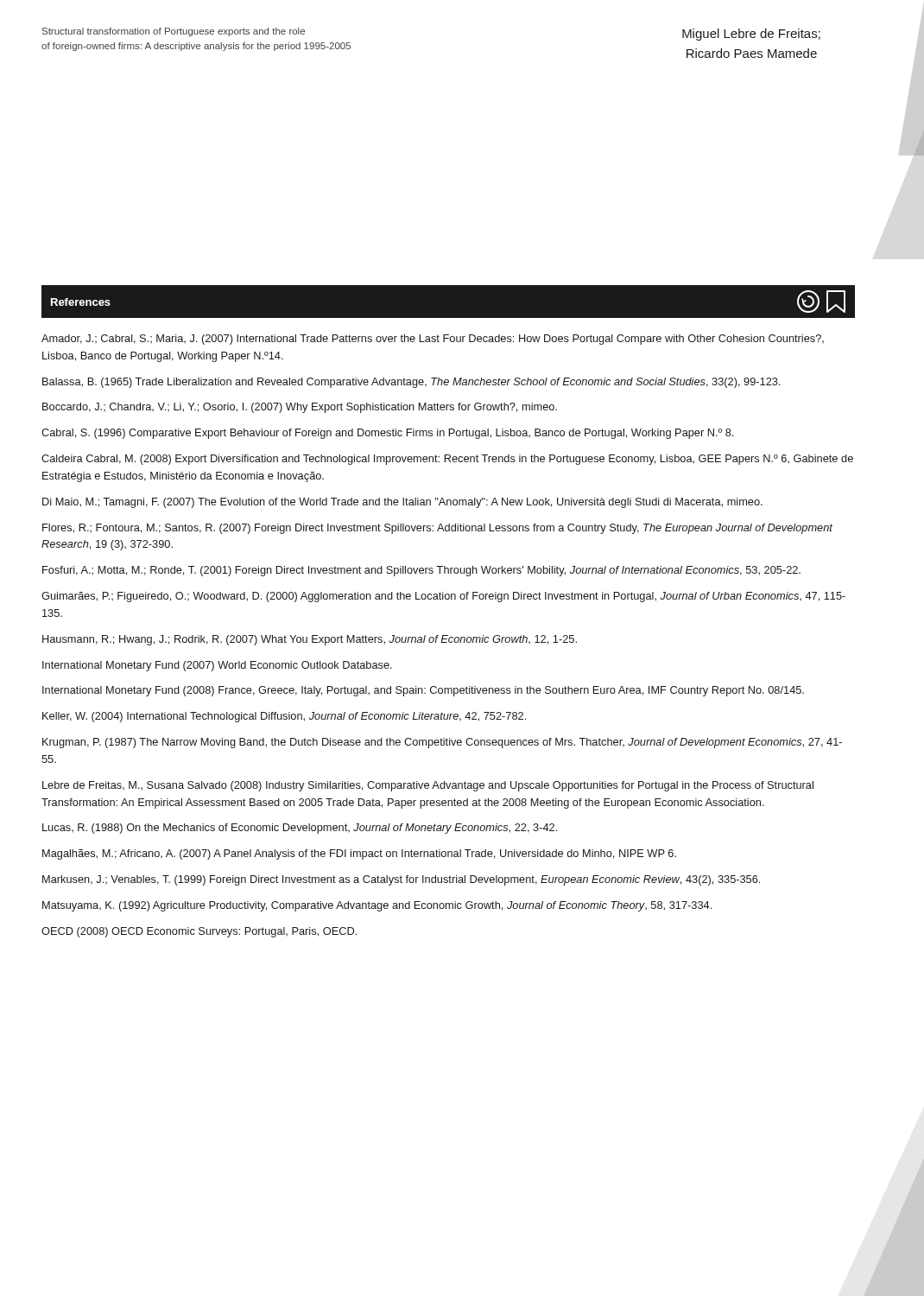
Task: Select the list item that reads "Flores, R.; Fontoura, M.; Santos, R. (2007) Foreign"
Action: tap(437, 536)
